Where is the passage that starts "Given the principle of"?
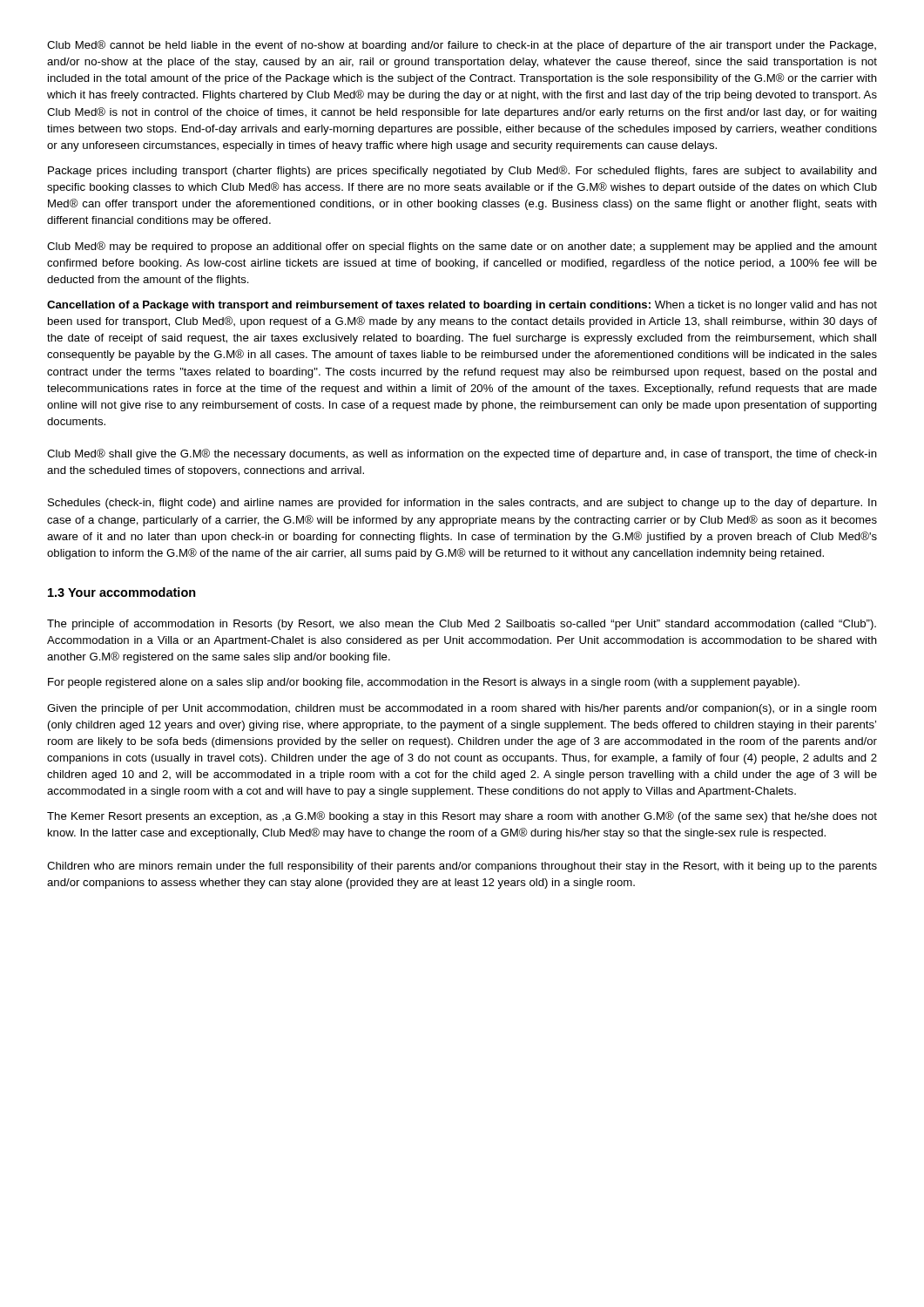924x1307 pixels. [462, 749]
